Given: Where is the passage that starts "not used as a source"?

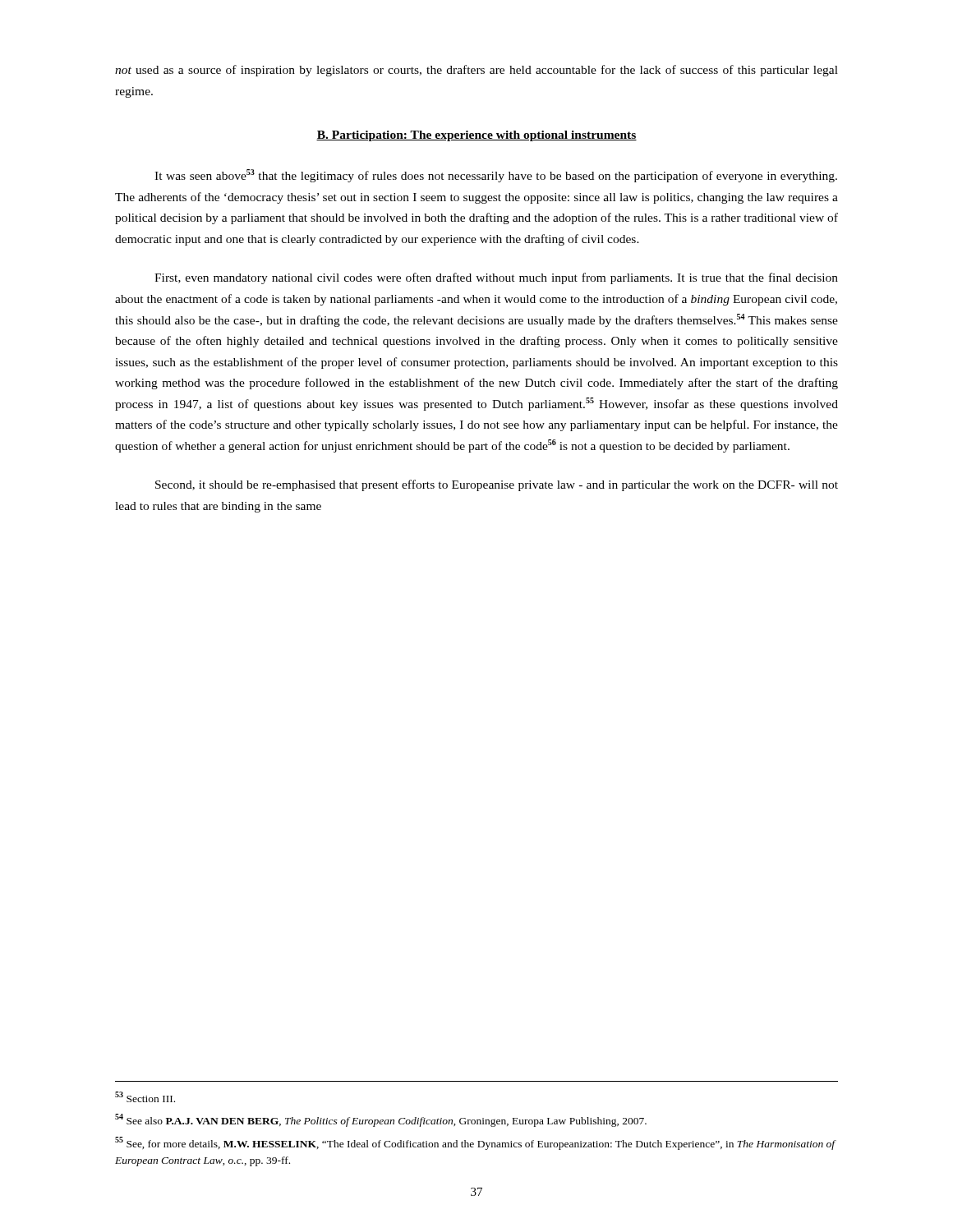Looking at the screenshot, I should tap(476, 80).
